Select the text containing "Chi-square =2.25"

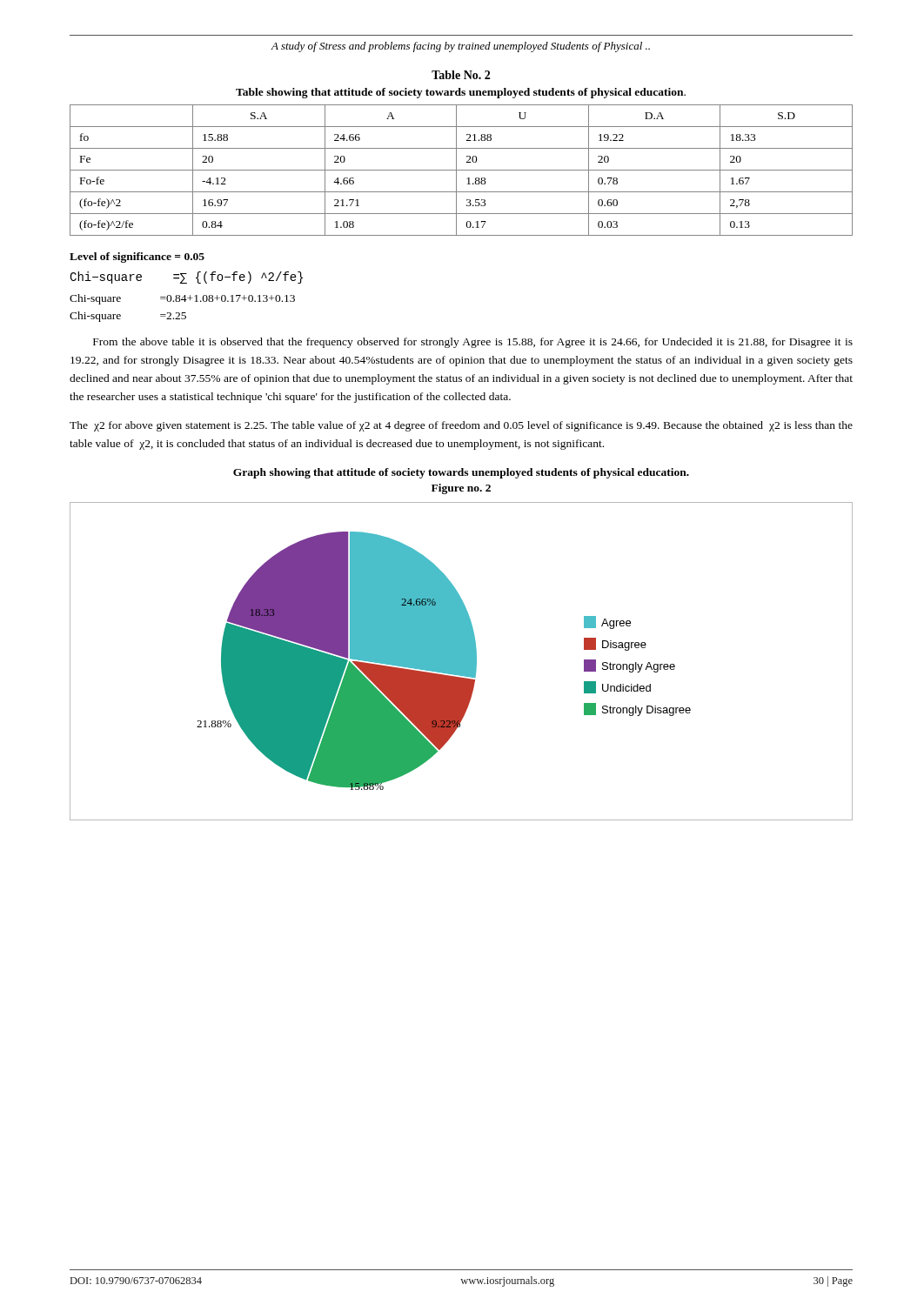pos(128,316)
